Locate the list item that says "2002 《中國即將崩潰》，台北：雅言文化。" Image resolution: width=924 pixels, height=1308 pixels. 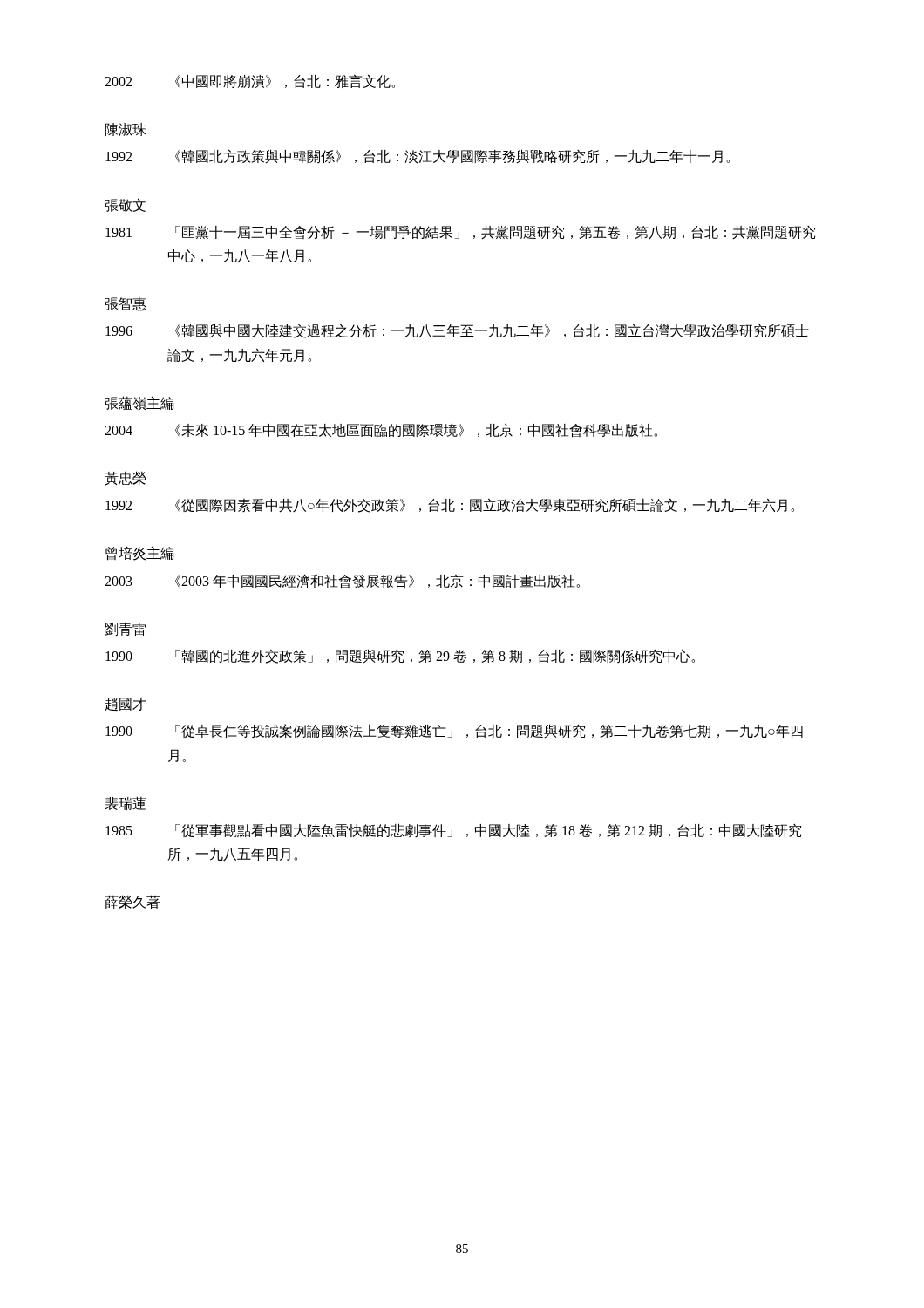[x=250, y=81]
